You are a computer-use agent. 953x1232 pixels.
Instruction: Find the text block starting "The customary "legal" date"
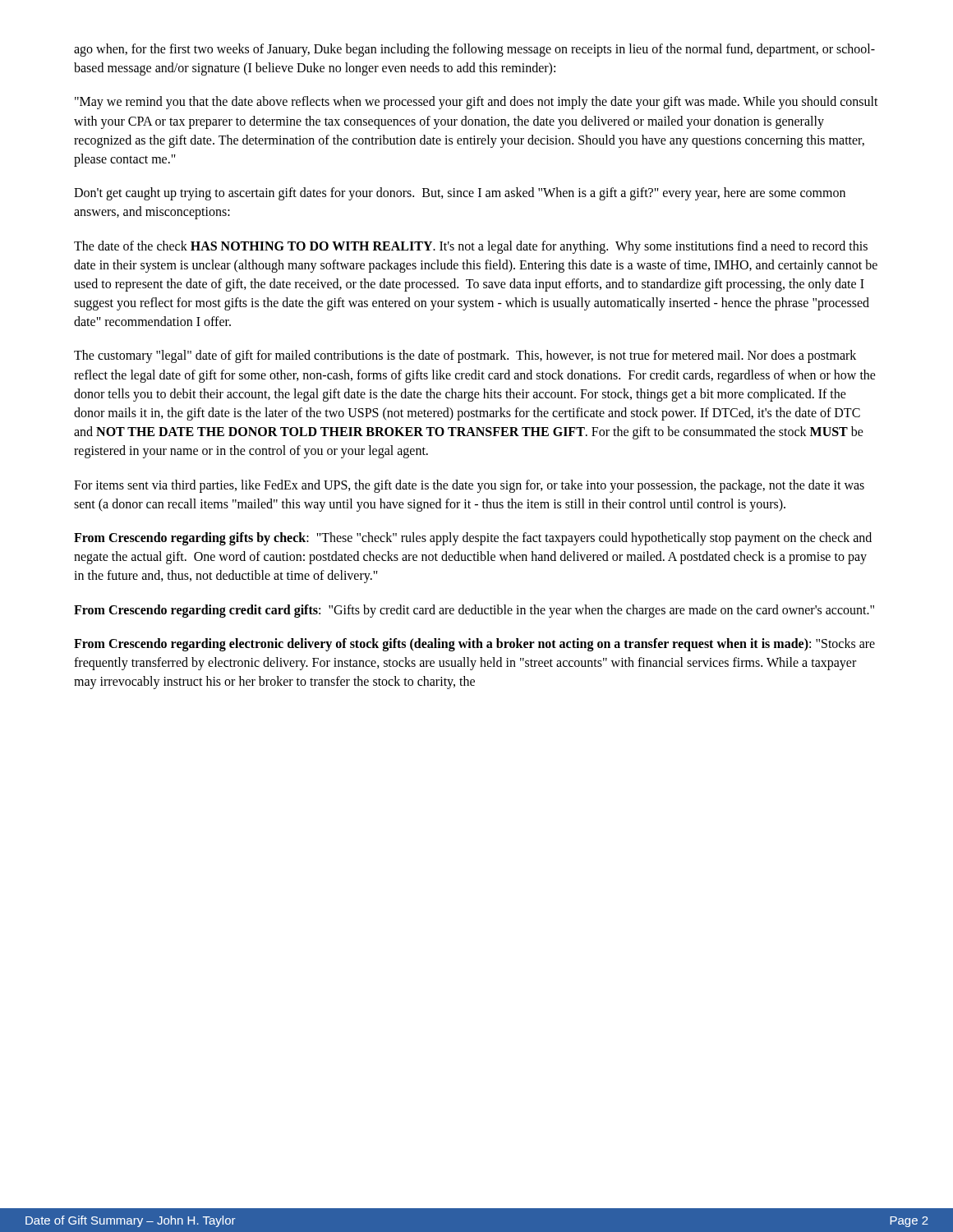(x=475, y=403)
